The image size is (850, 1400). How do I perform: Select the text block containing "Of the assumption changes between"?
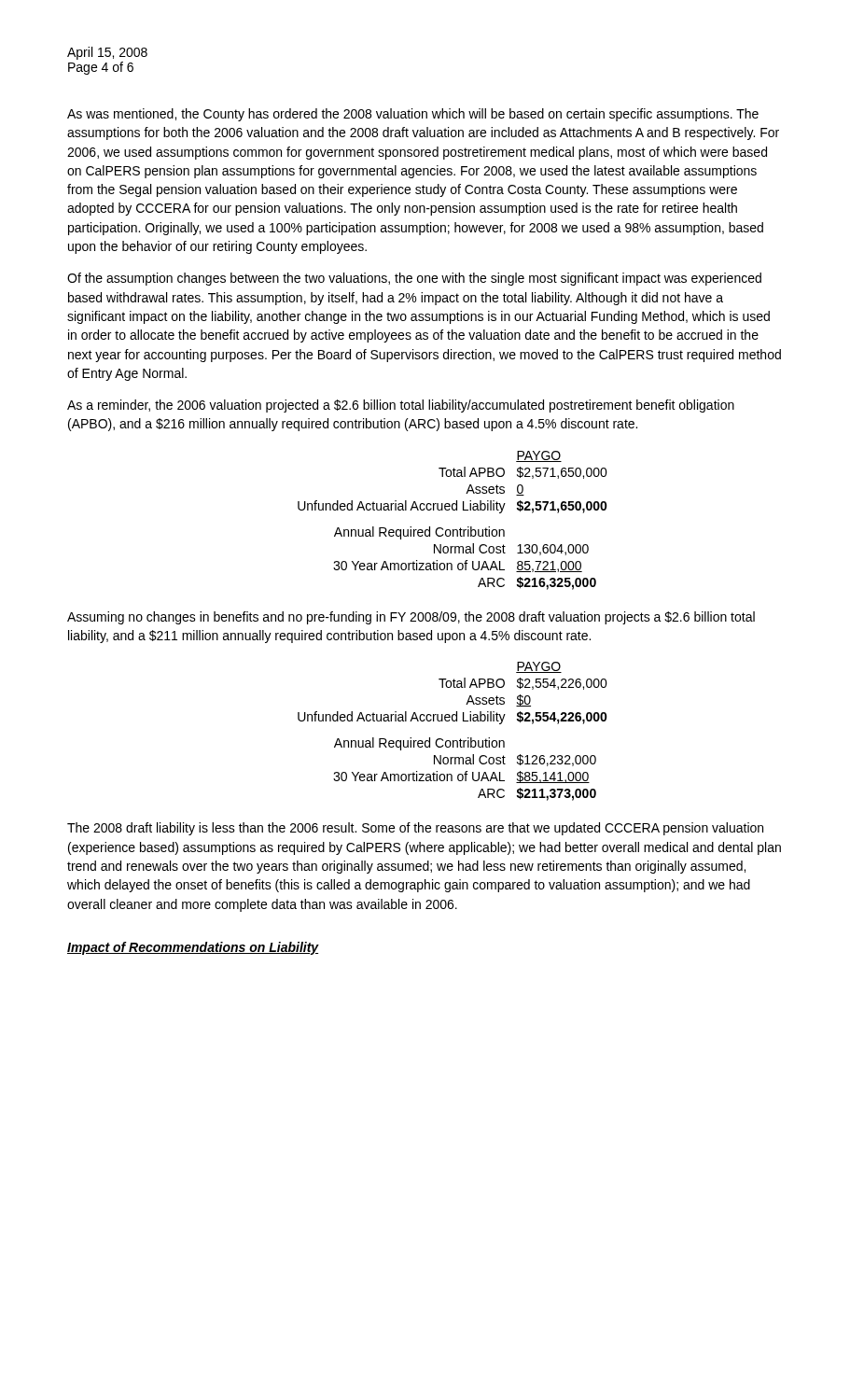pyautogui.click(x=424, y=326)
